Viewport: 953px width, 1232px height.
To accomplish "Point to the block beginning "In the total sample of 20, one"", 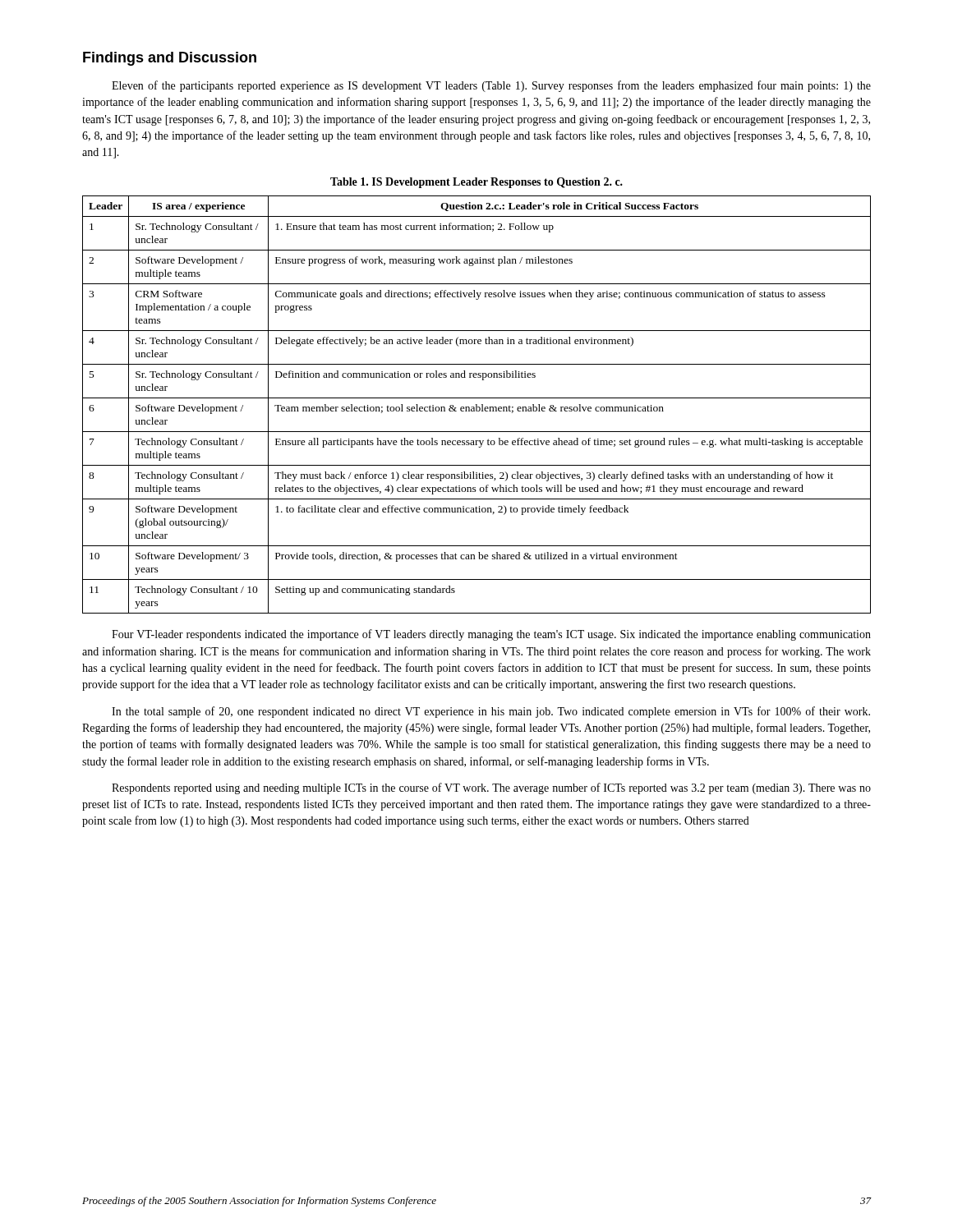I will tap(476, 736).
